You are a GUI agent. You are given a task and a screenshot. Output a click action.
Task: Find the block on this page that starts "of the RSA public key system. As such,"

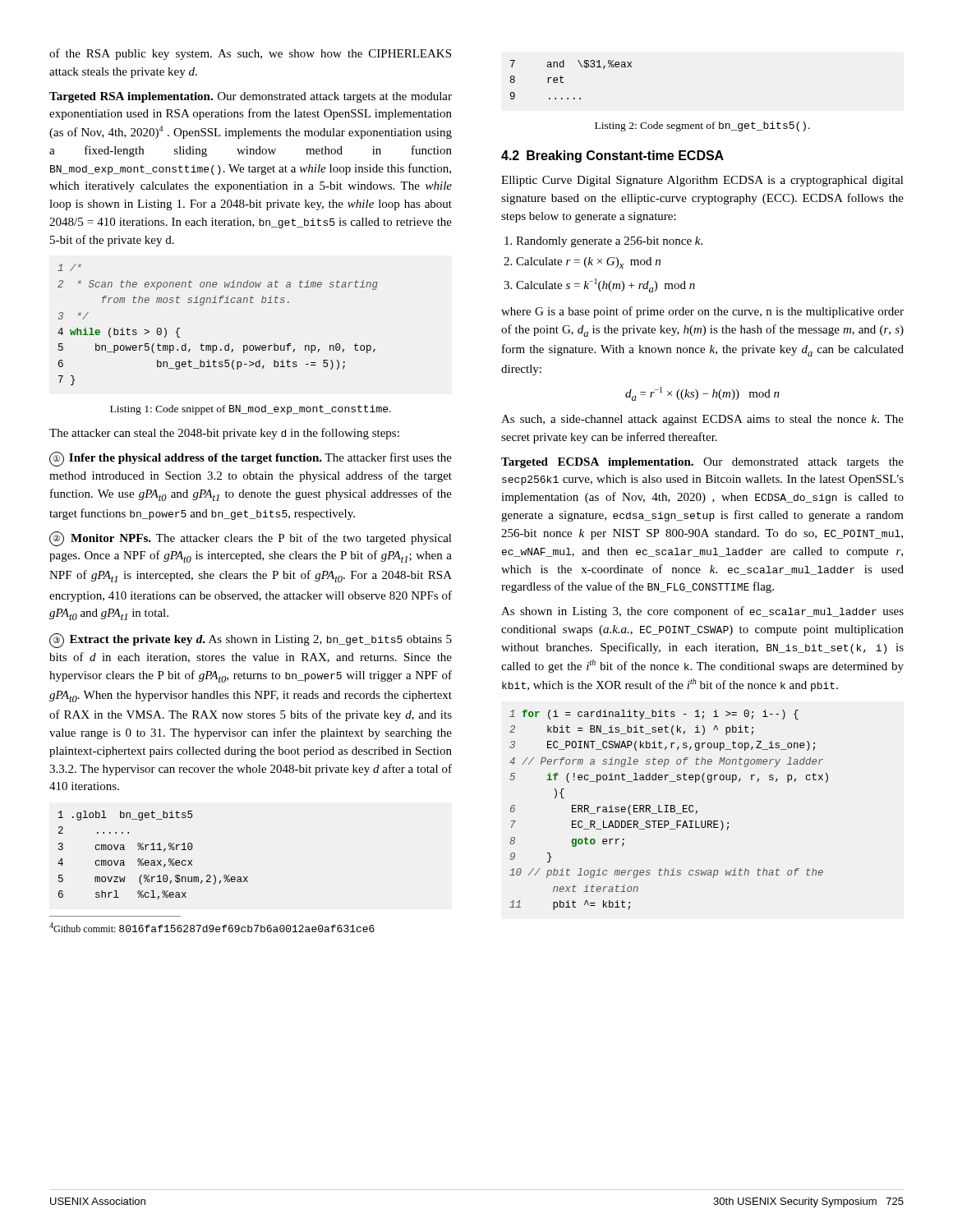[251, 63]
